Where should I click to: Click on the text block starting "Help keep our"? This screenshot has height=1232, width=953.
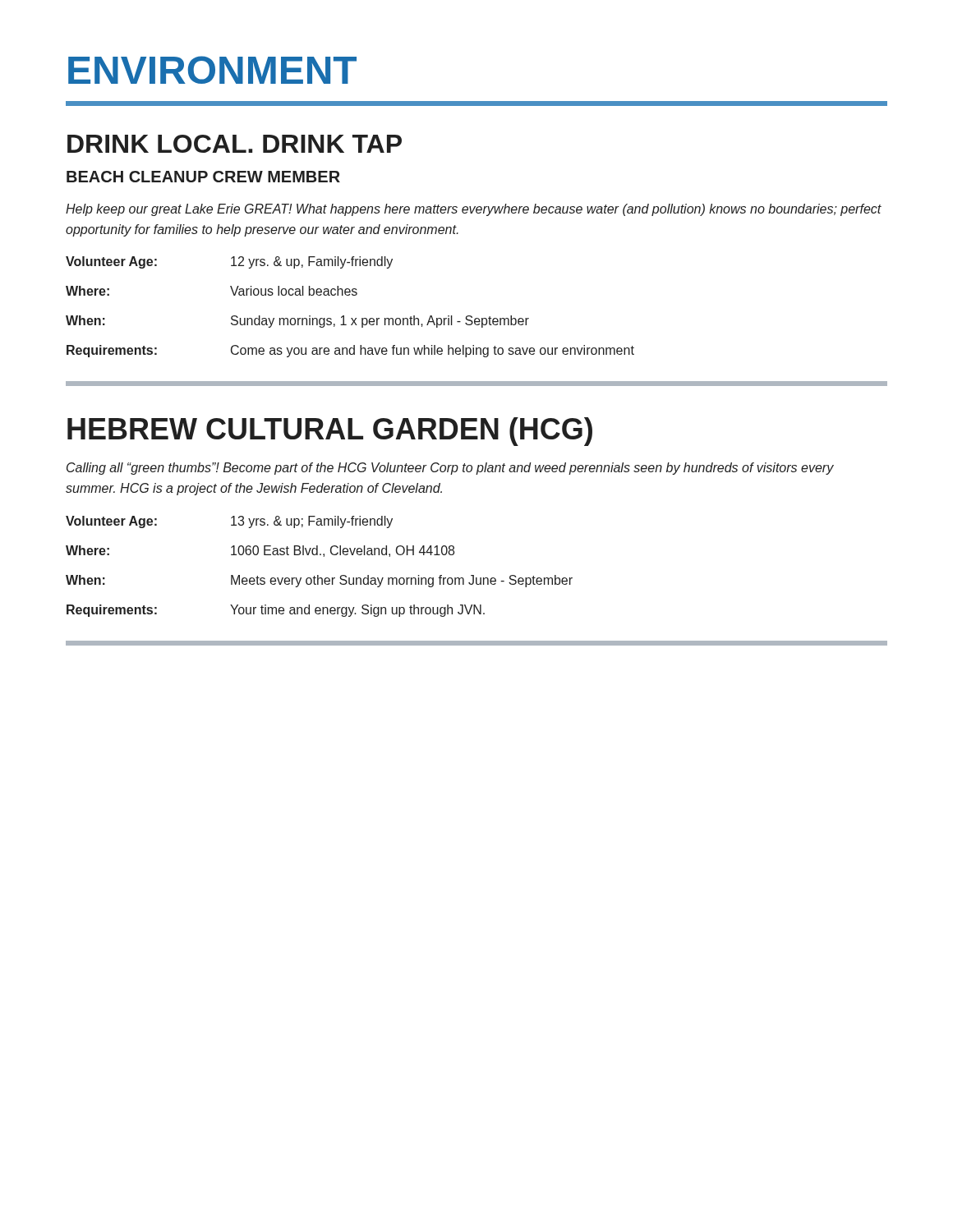pos(476,220)
